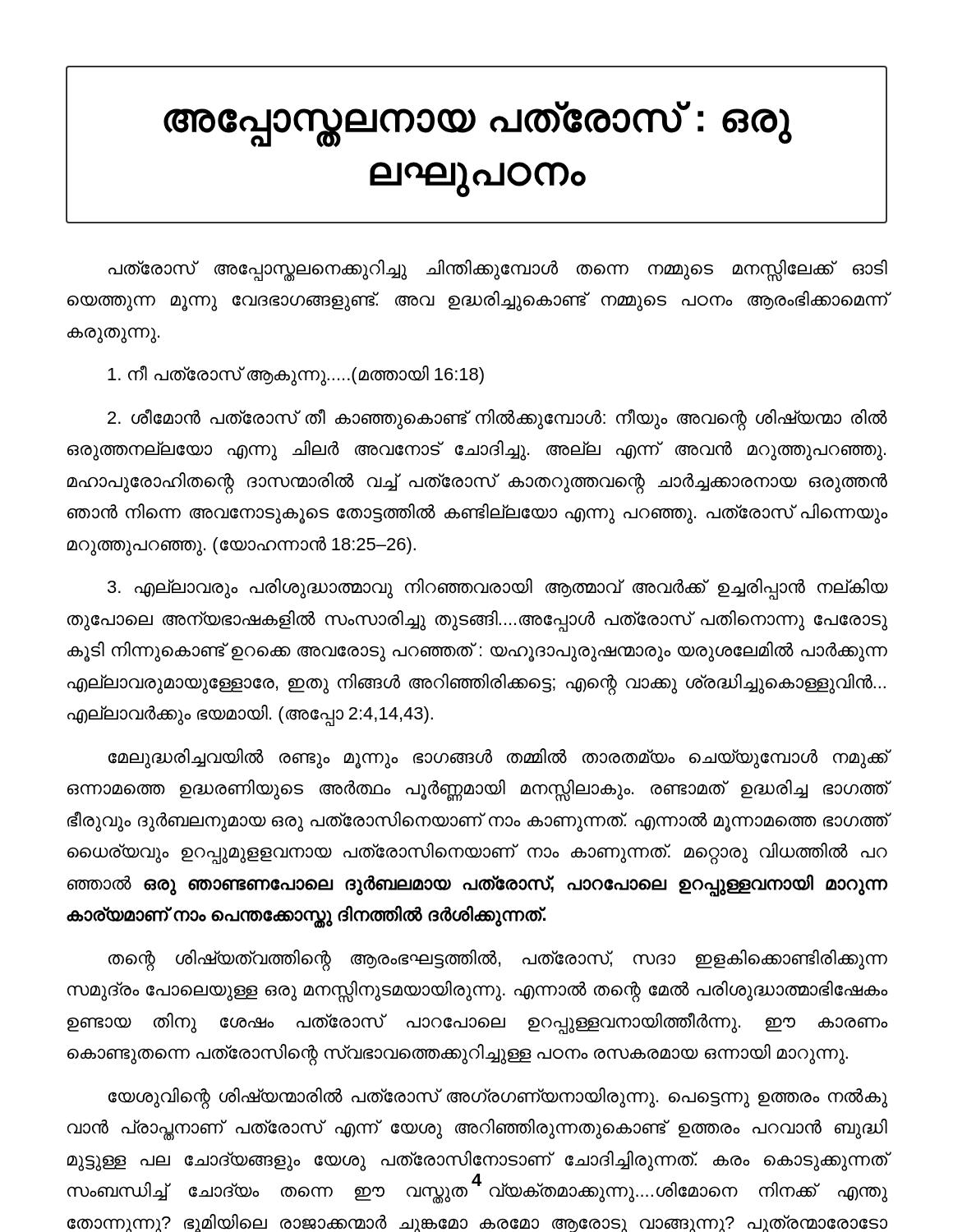Find the text block that reads "മേലുദ്ധരിച്ചവയിൽ രണ്ടും മൂന്നും ഭാഗങ്ങൾ"
Screen dimensions: 1232x953
pos(476,836)
